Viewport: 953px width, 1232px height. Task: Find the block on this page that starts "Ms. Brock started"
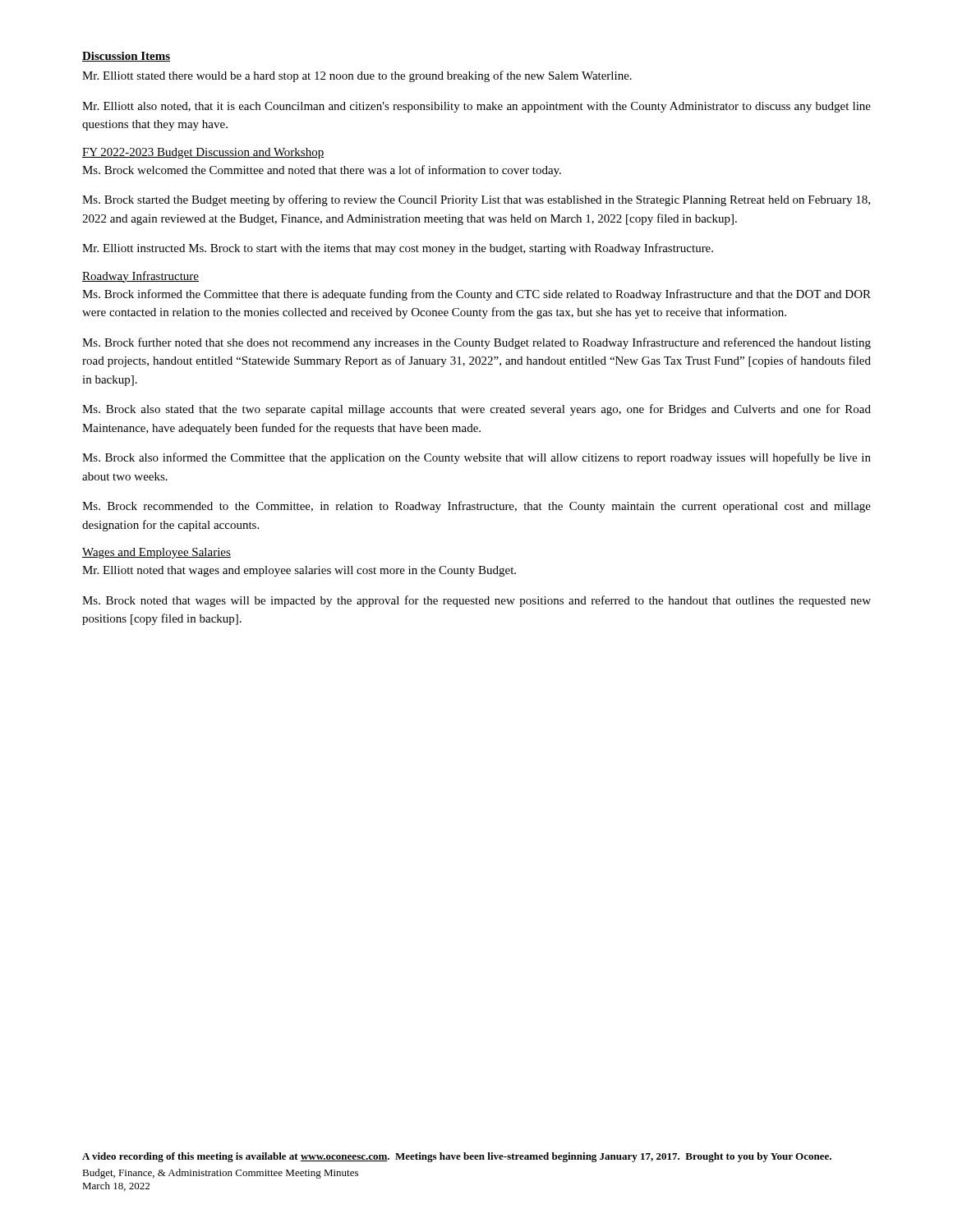476,209
